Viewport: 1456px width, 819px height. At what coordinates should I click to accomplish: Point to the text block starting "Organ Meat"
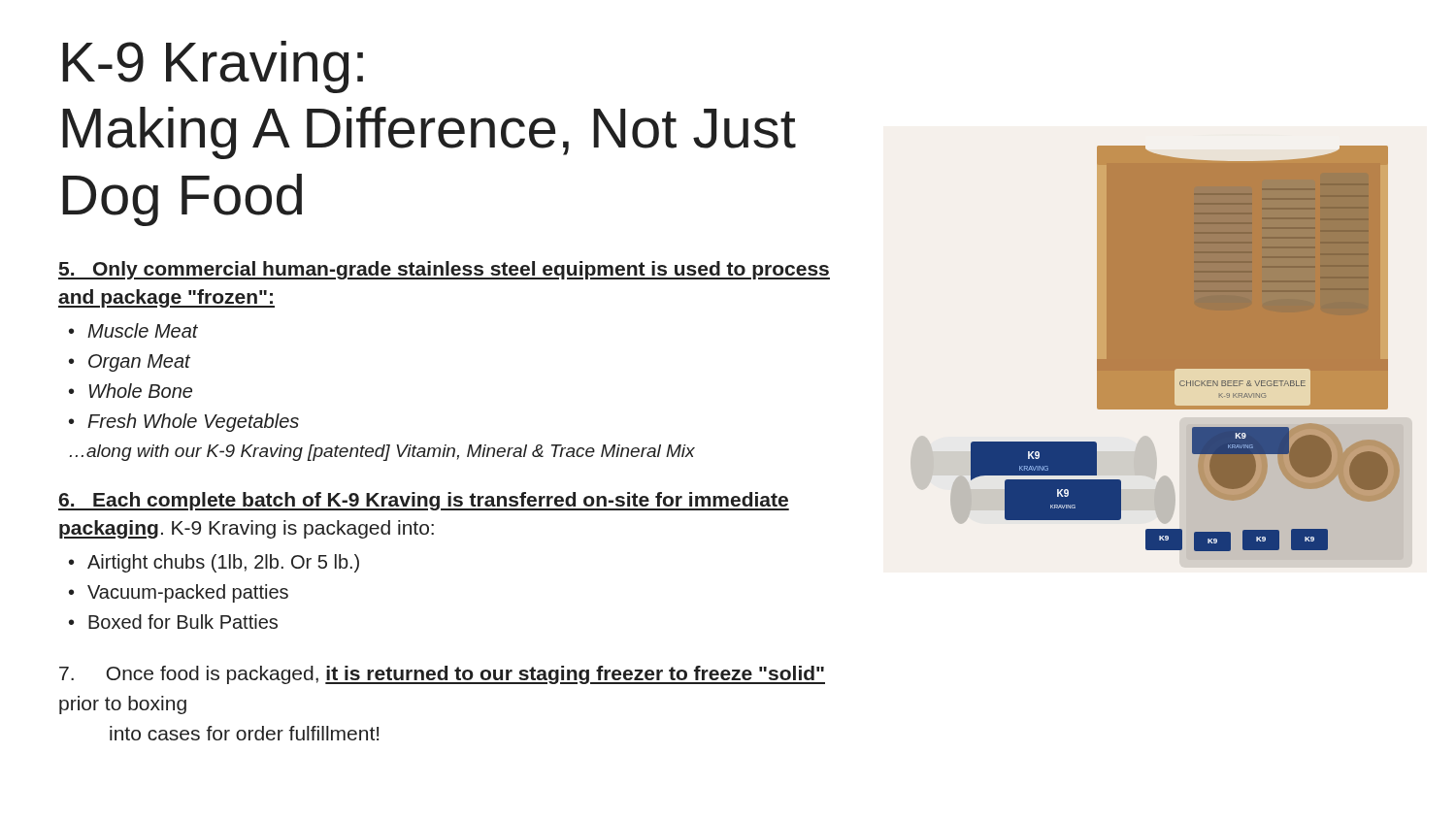point(139,361)
